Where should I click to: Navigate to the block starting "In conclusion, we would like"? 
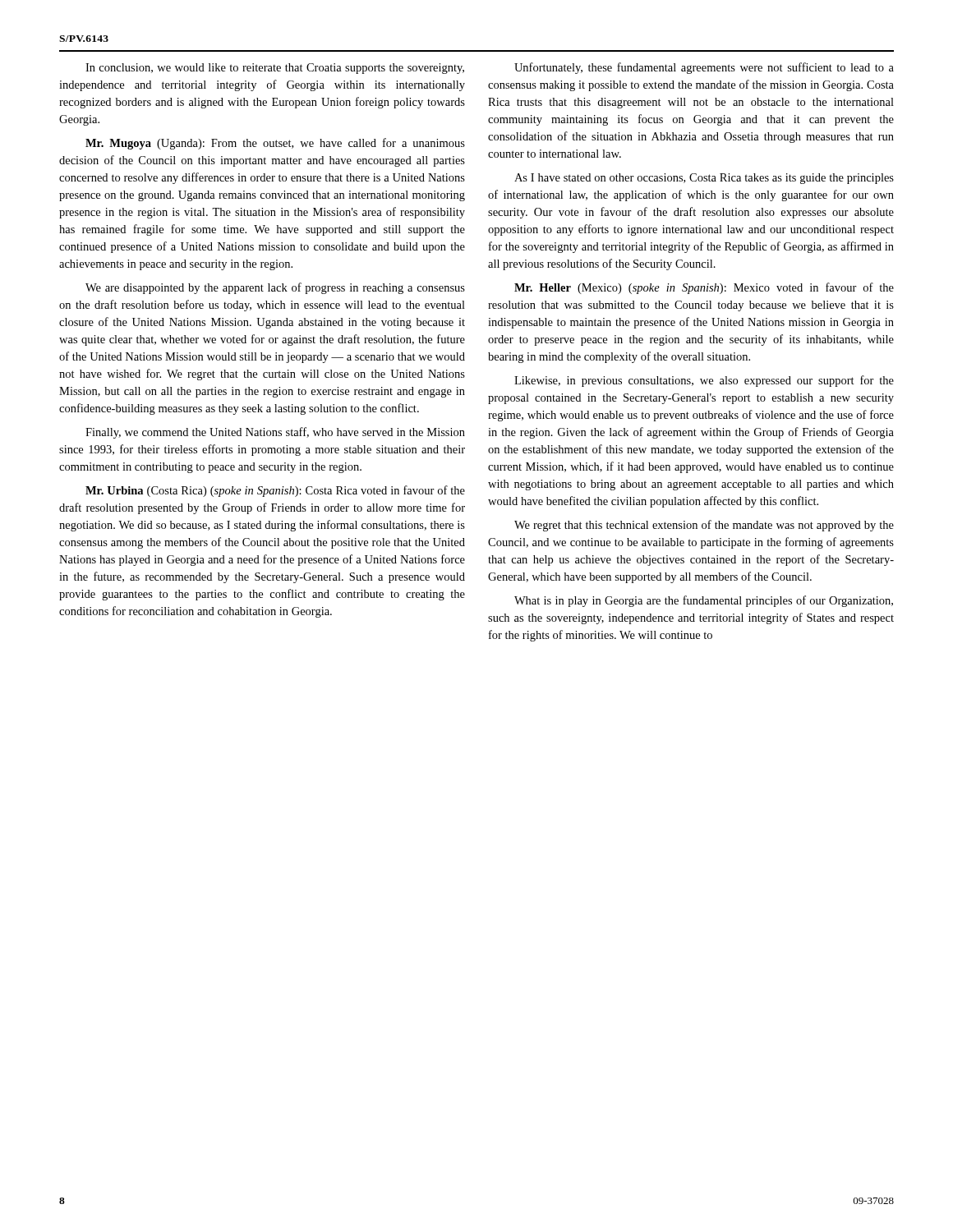262,94
